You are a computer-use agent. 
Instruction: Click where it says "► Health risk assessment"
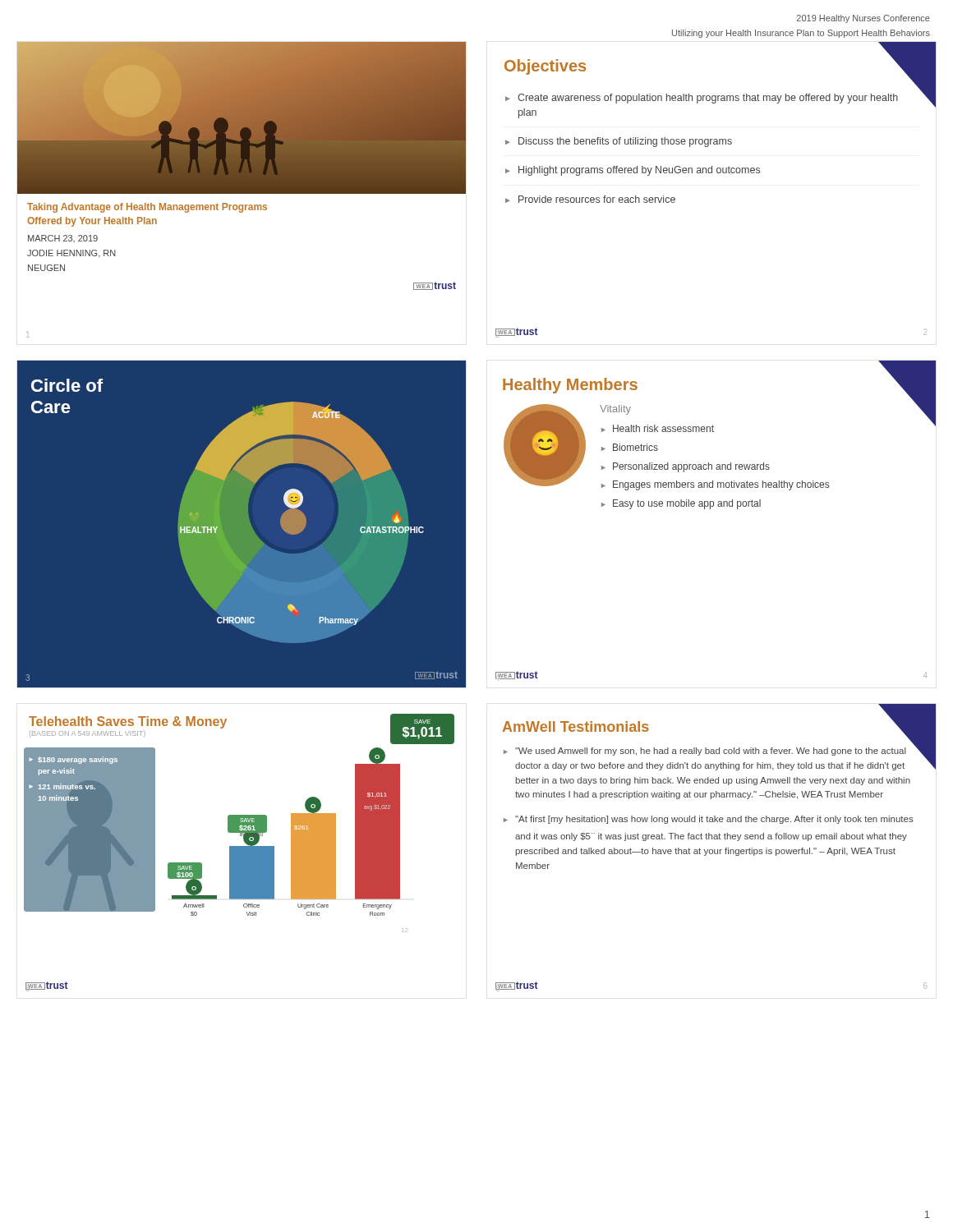pos(657,429)
